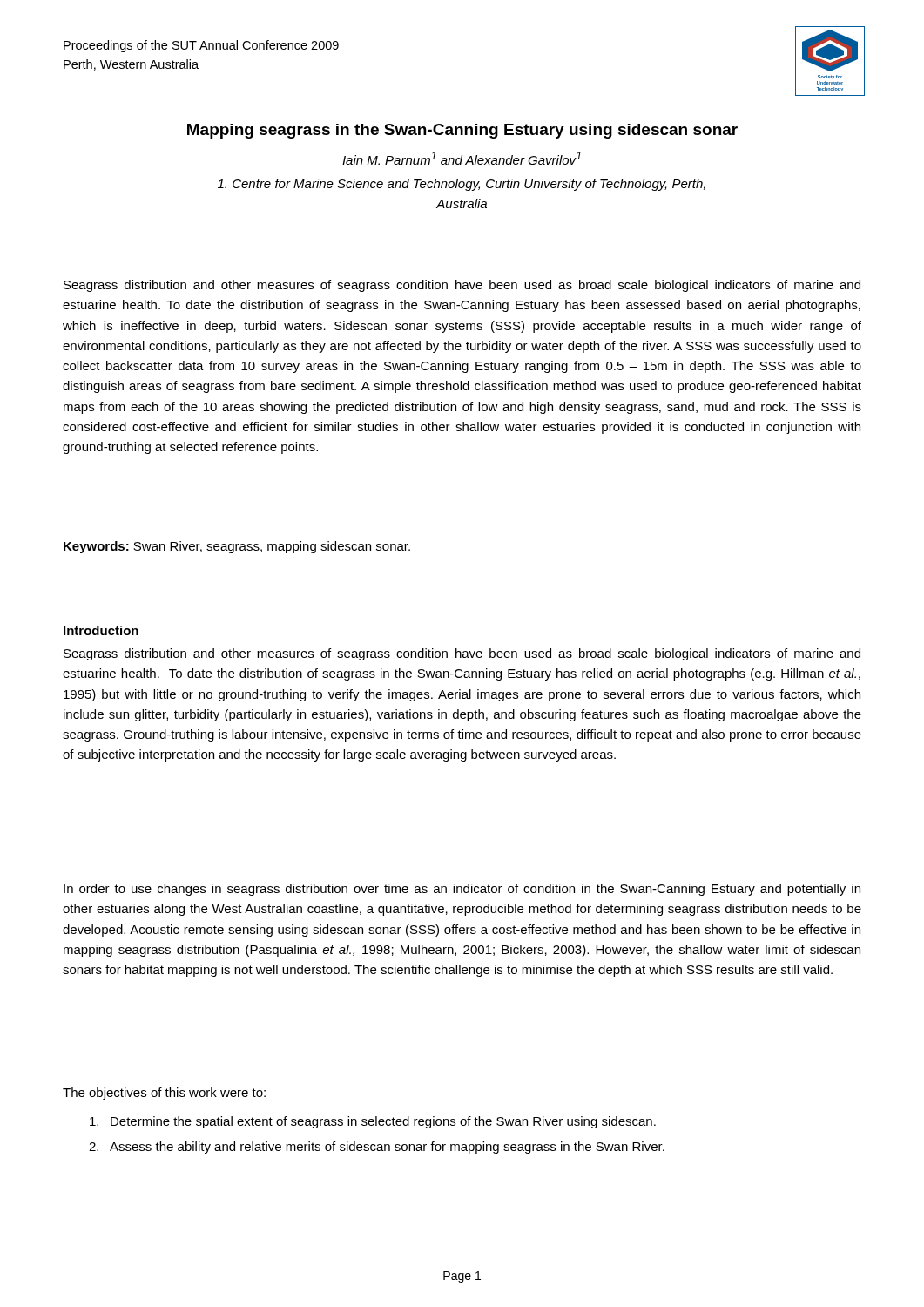Locate the block of text that opens with "The objectives of this work were"
924x1307 pixels.
[x=165, y=1092]
